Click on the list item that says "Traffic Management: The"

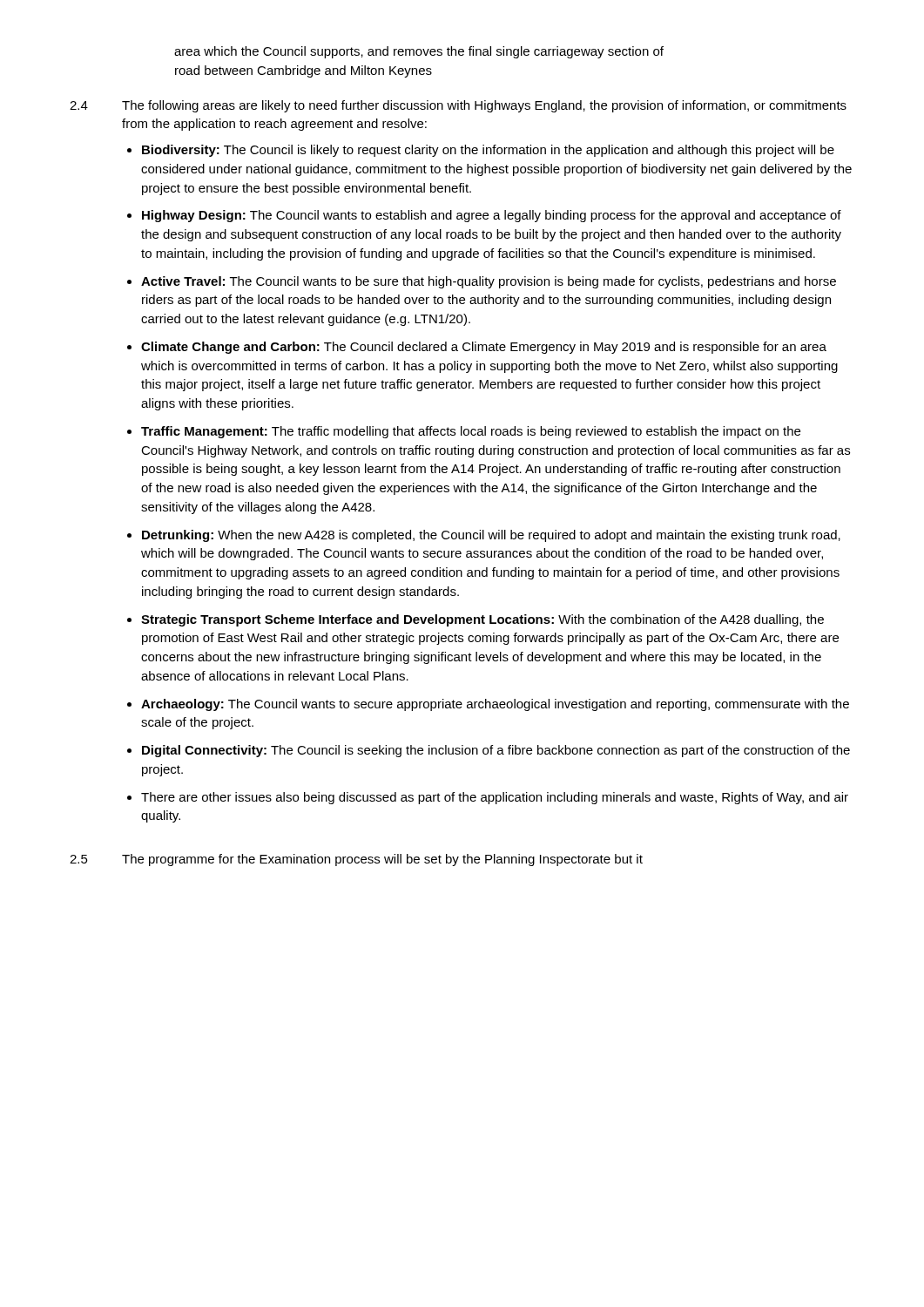point(496,469)
